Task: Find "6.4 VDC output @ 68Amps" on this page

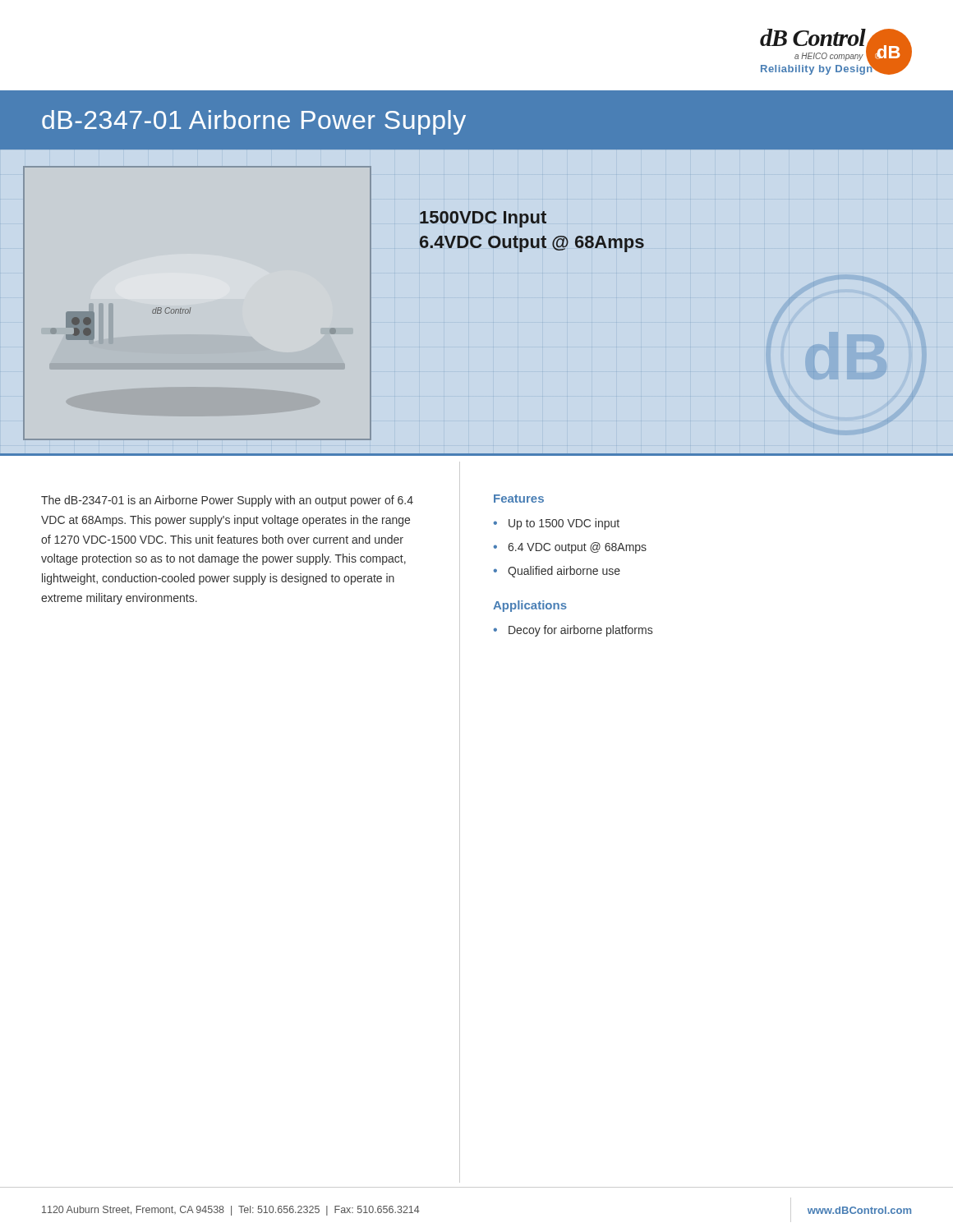Action: pyautogui.click(x=577, y=547)
